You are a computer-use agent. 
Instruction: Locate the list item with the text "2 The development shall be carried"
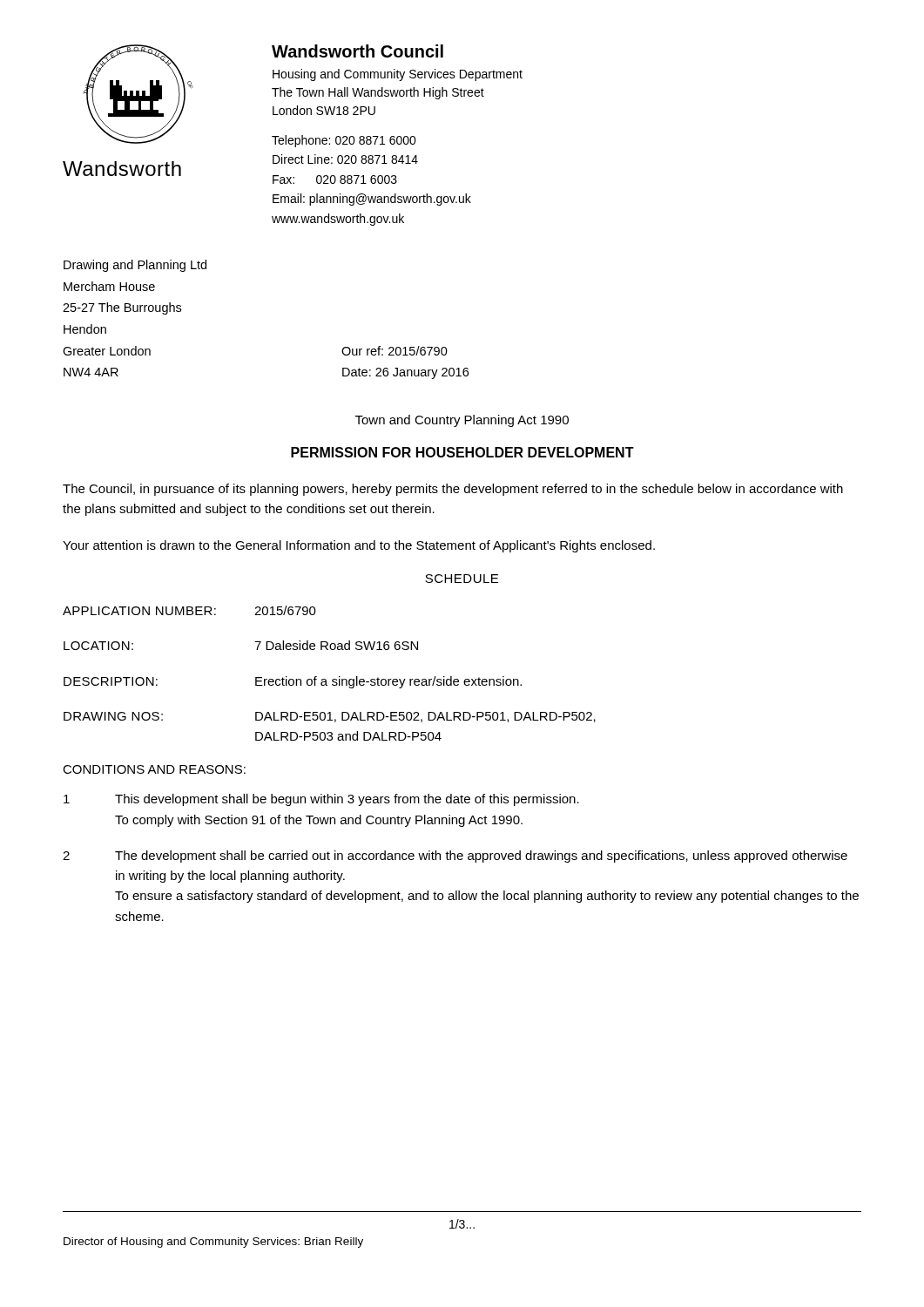click(462, 885)
